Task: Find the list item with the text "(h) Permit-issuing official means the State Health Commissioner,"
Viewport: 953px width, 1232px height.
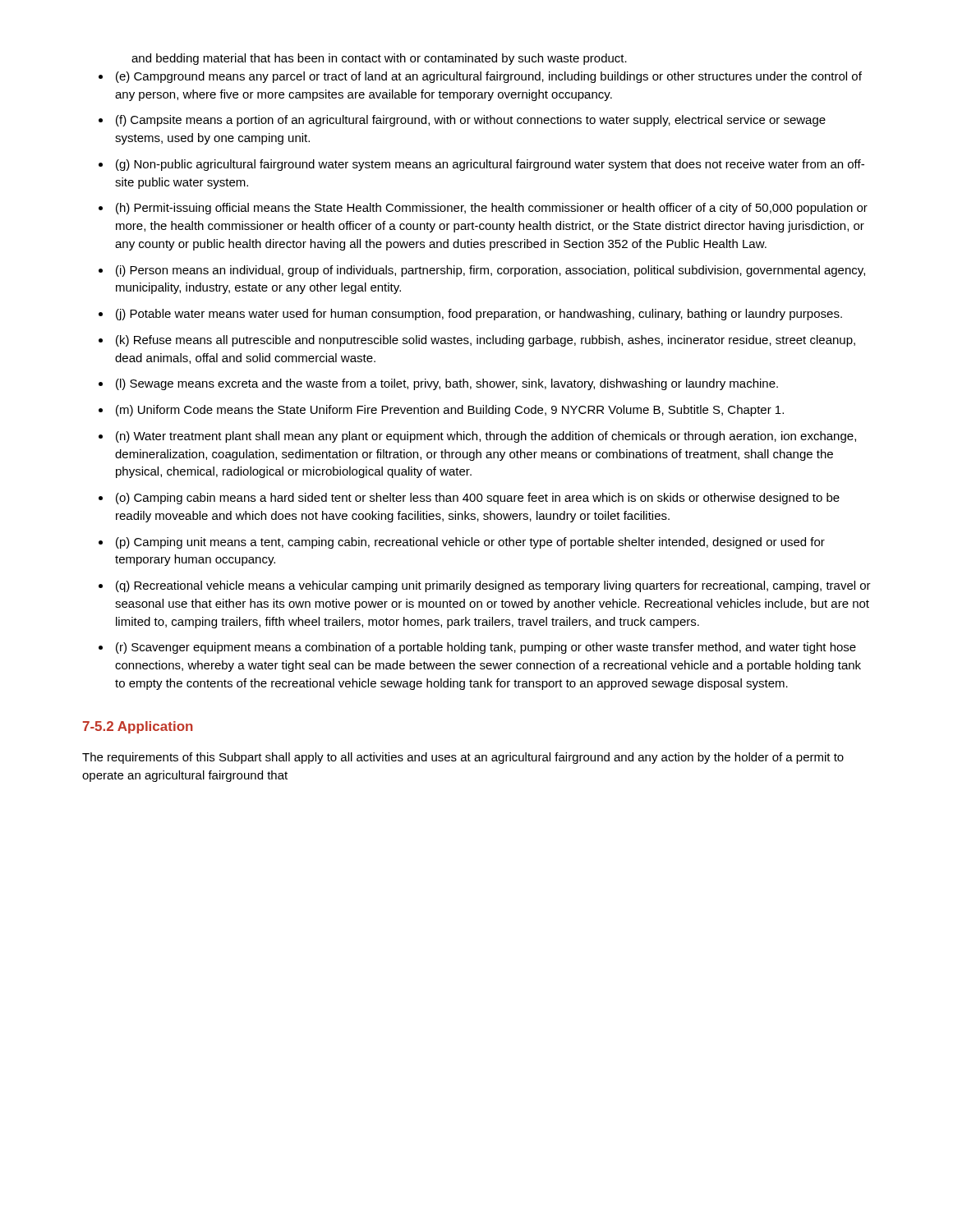Action: coord(491,225)
